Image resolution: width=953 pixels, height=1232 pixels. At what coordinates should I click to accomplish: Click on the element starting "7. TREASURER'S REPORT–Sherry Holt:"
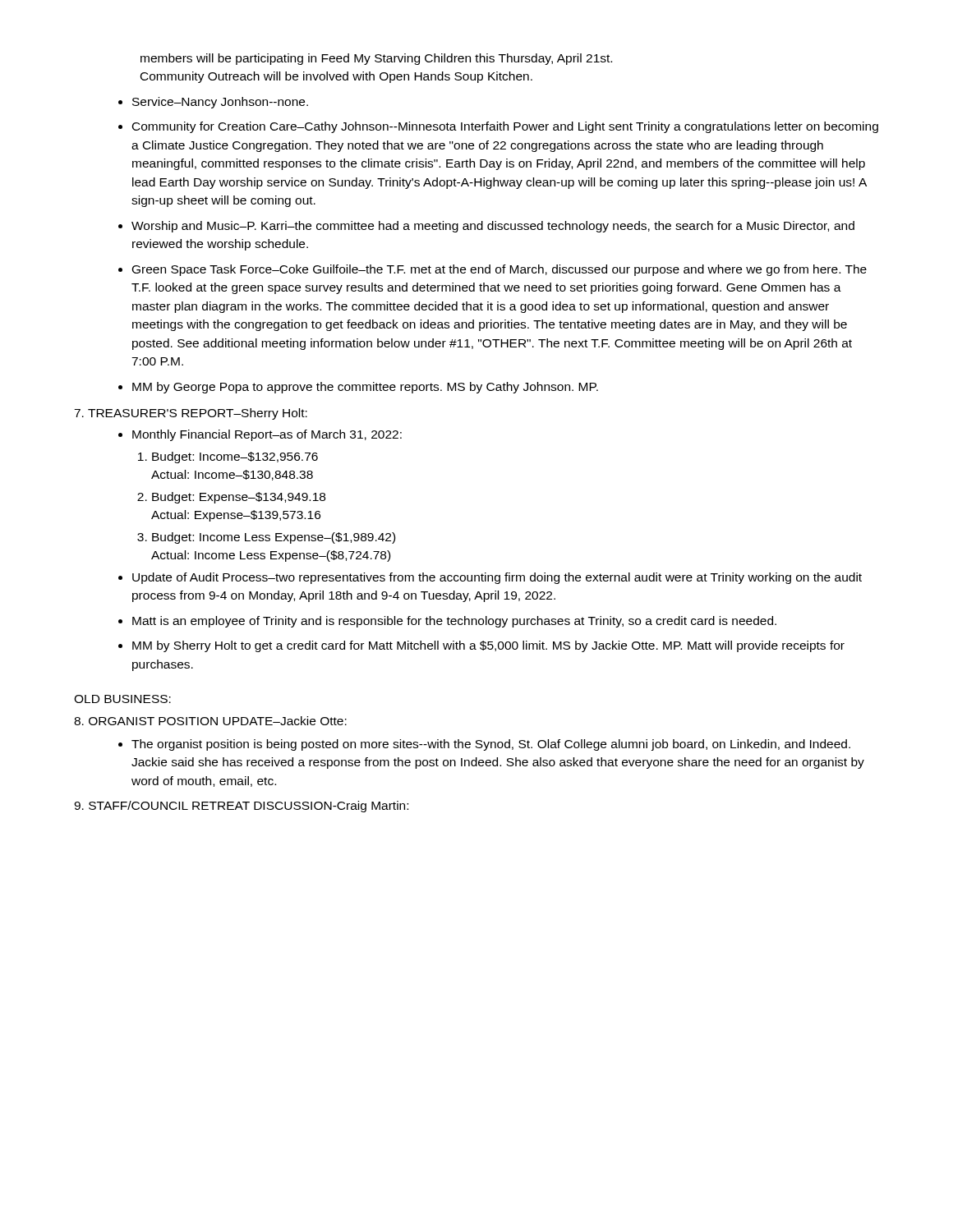pyautogui.click(x=191, y=413)
